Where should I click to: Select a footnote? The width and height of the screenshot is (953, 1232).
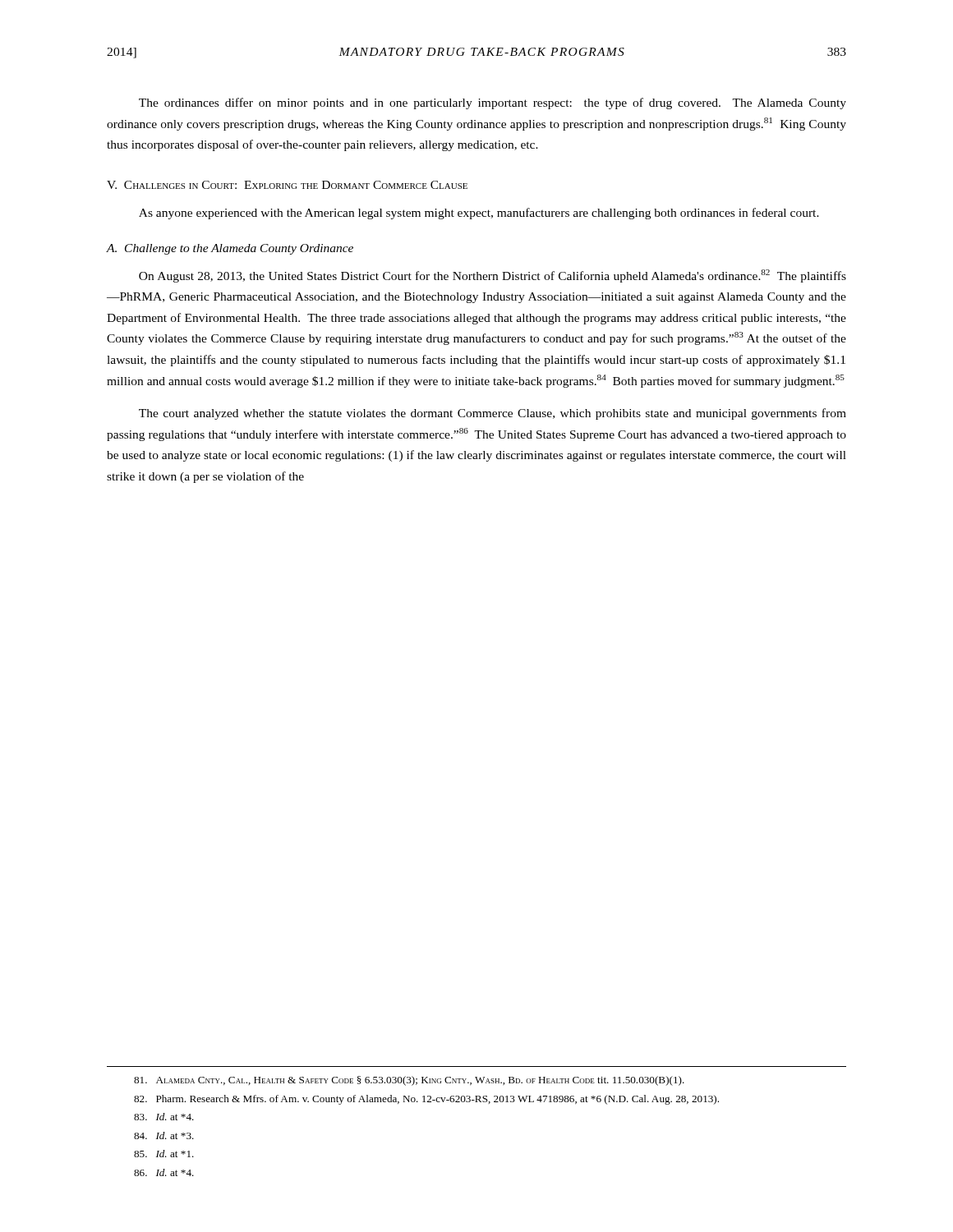point(476,1127)
